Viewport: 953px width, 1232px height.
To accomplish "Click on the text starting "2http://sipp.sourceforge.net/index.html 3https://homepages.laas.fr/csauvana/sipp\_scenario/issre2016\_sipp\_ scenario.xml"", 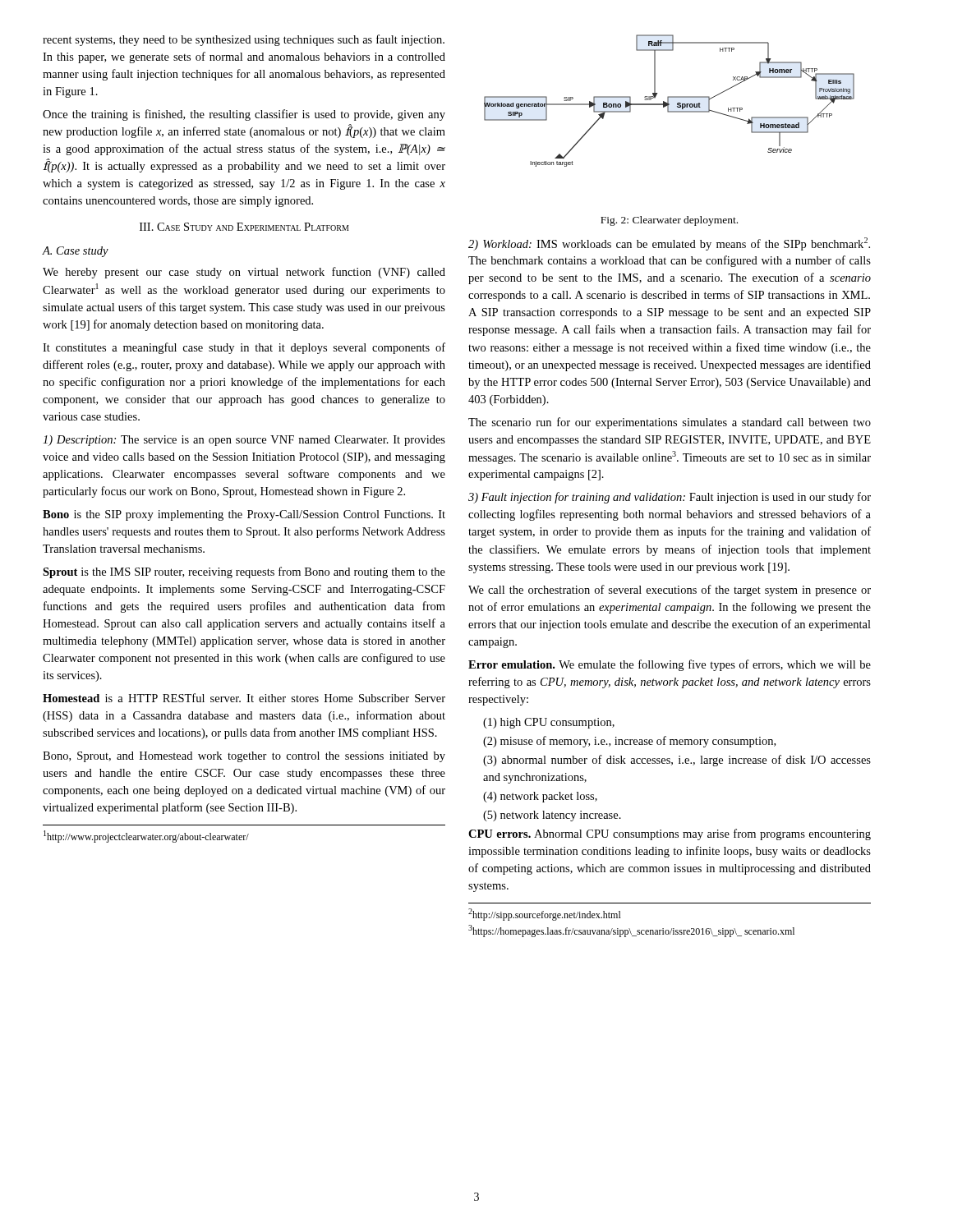I will 670,921.
